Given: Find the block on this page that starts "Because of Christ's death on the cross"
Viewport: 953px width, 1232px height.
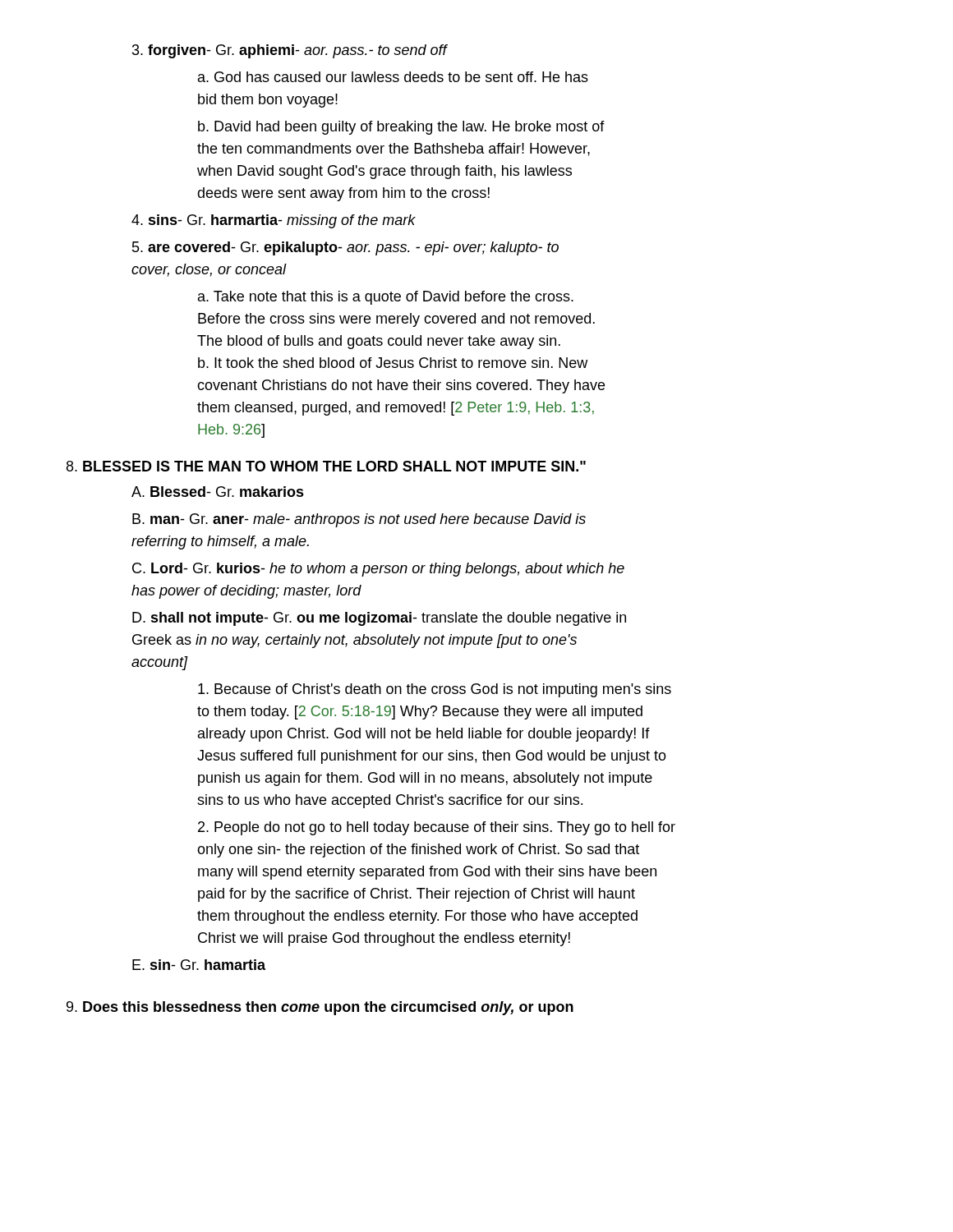Looking at the screenshot, I should (x=542, y=745).
